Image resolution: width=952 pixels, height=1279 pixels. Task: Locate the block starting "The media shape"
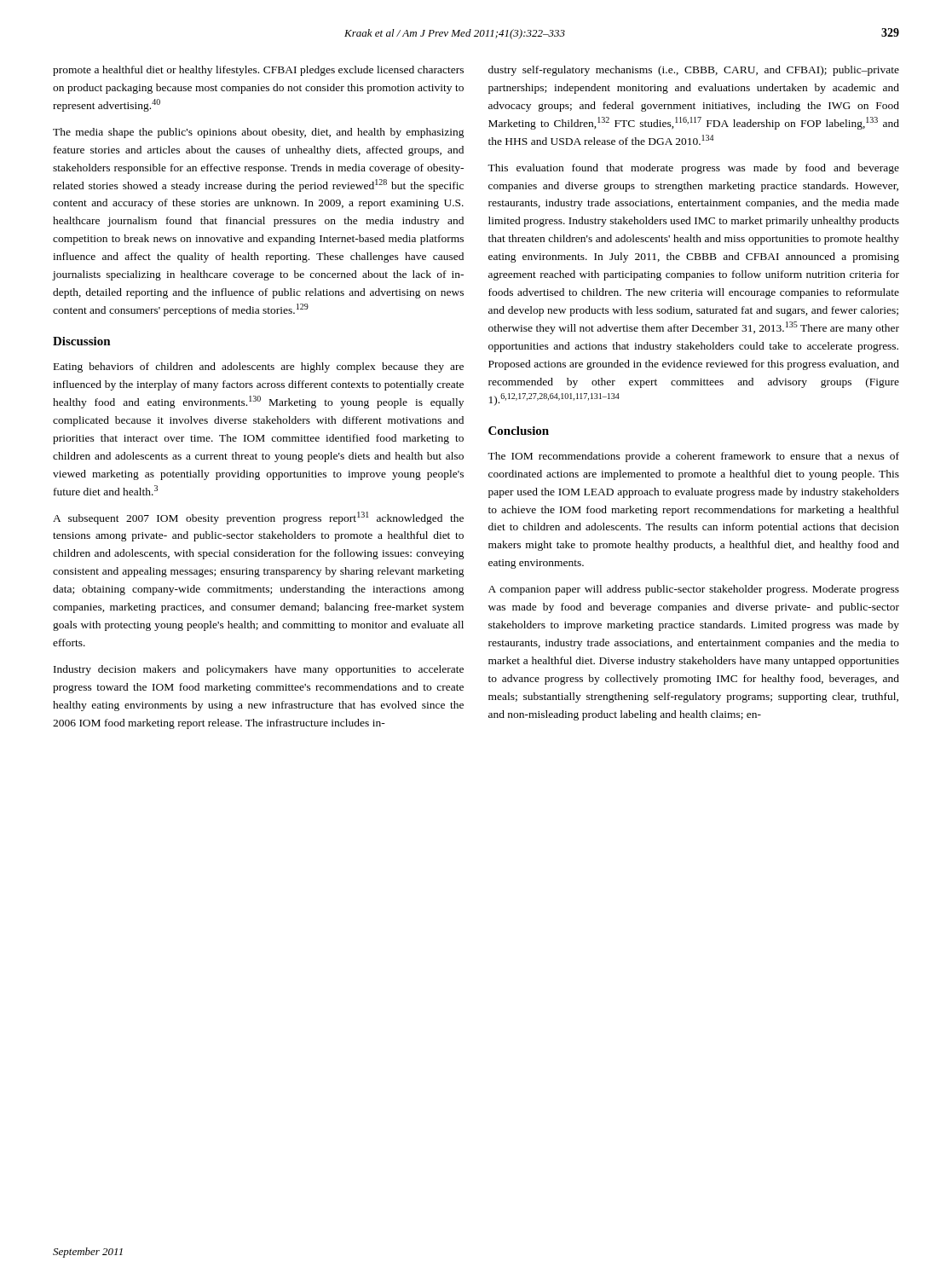[x=258, y=222]
